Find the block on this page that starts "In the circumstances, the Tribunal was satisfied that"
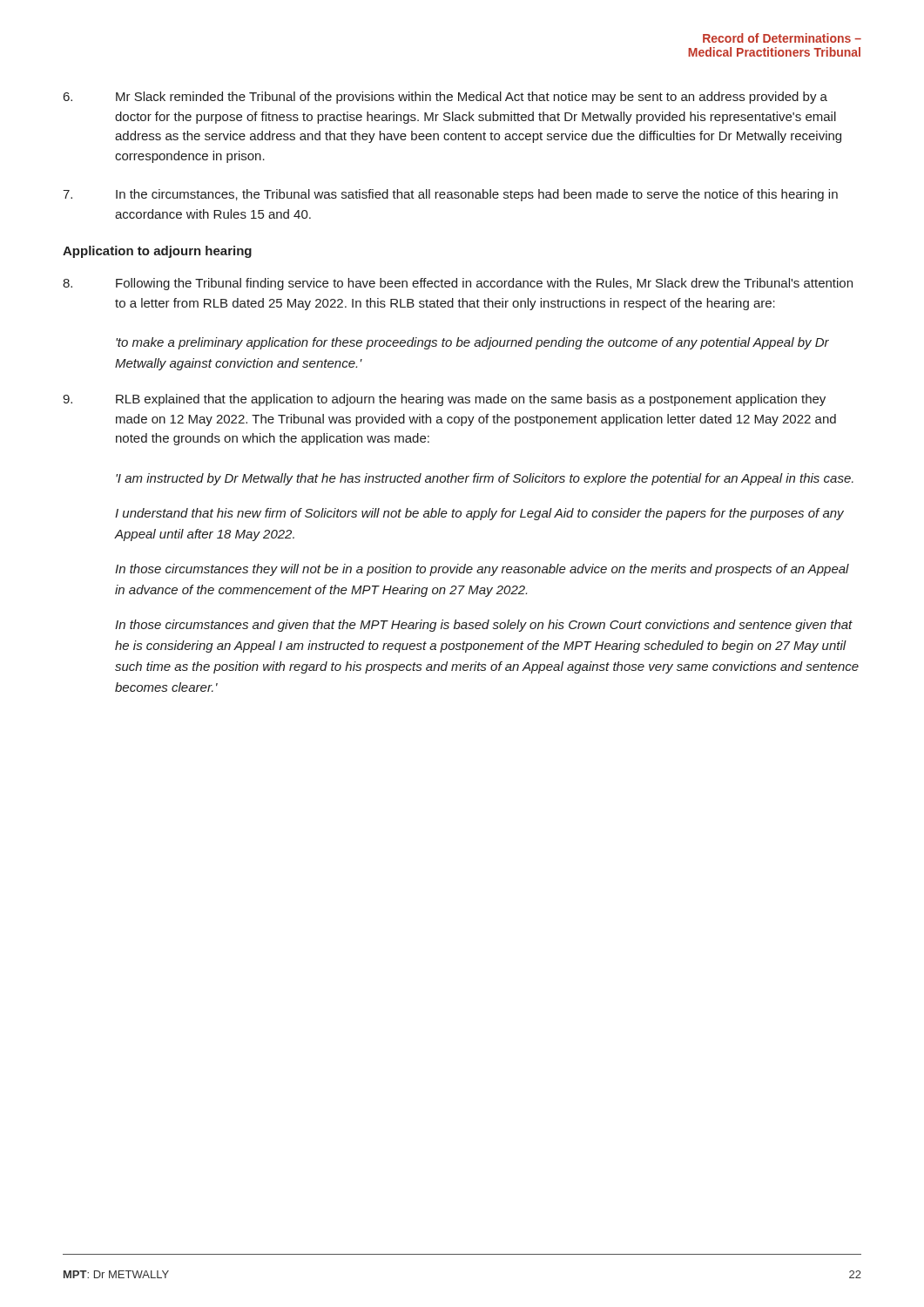 pyautogui.click(x=462, y=204)
